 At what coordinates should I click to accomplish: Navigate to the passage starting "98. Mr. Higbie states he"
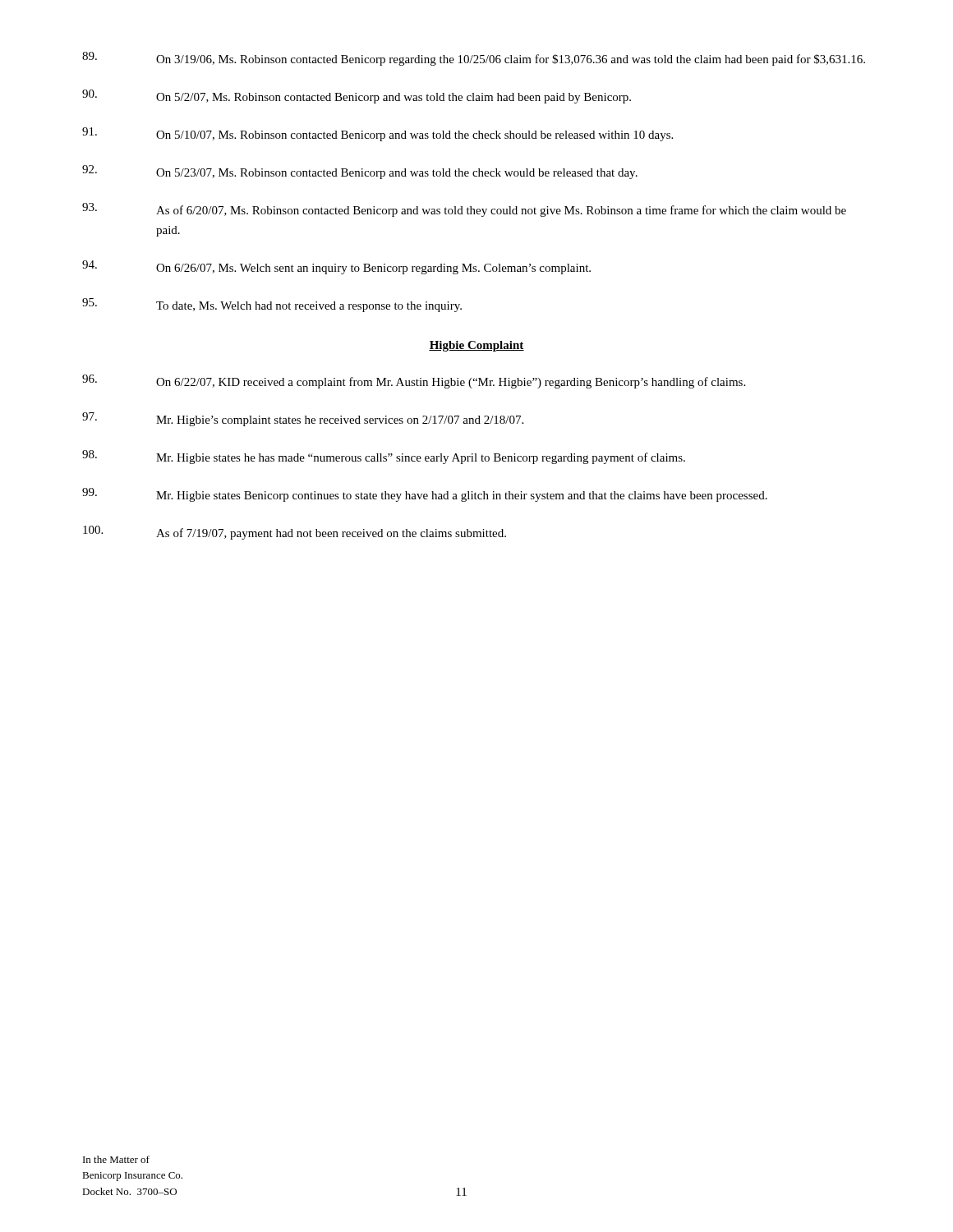point(476,457)
